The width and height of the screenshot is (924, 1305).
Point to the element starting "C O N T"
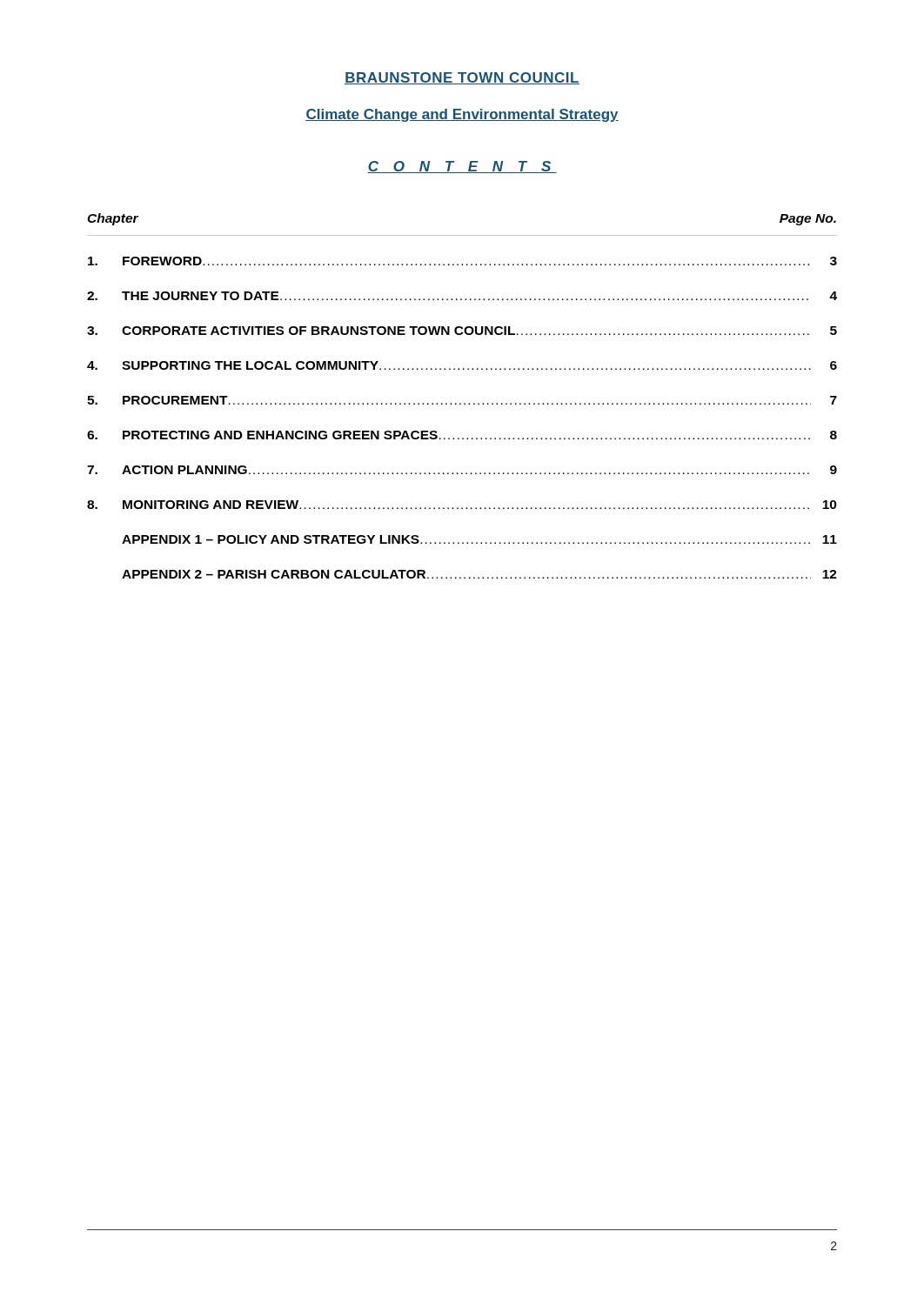click(462, 167)
